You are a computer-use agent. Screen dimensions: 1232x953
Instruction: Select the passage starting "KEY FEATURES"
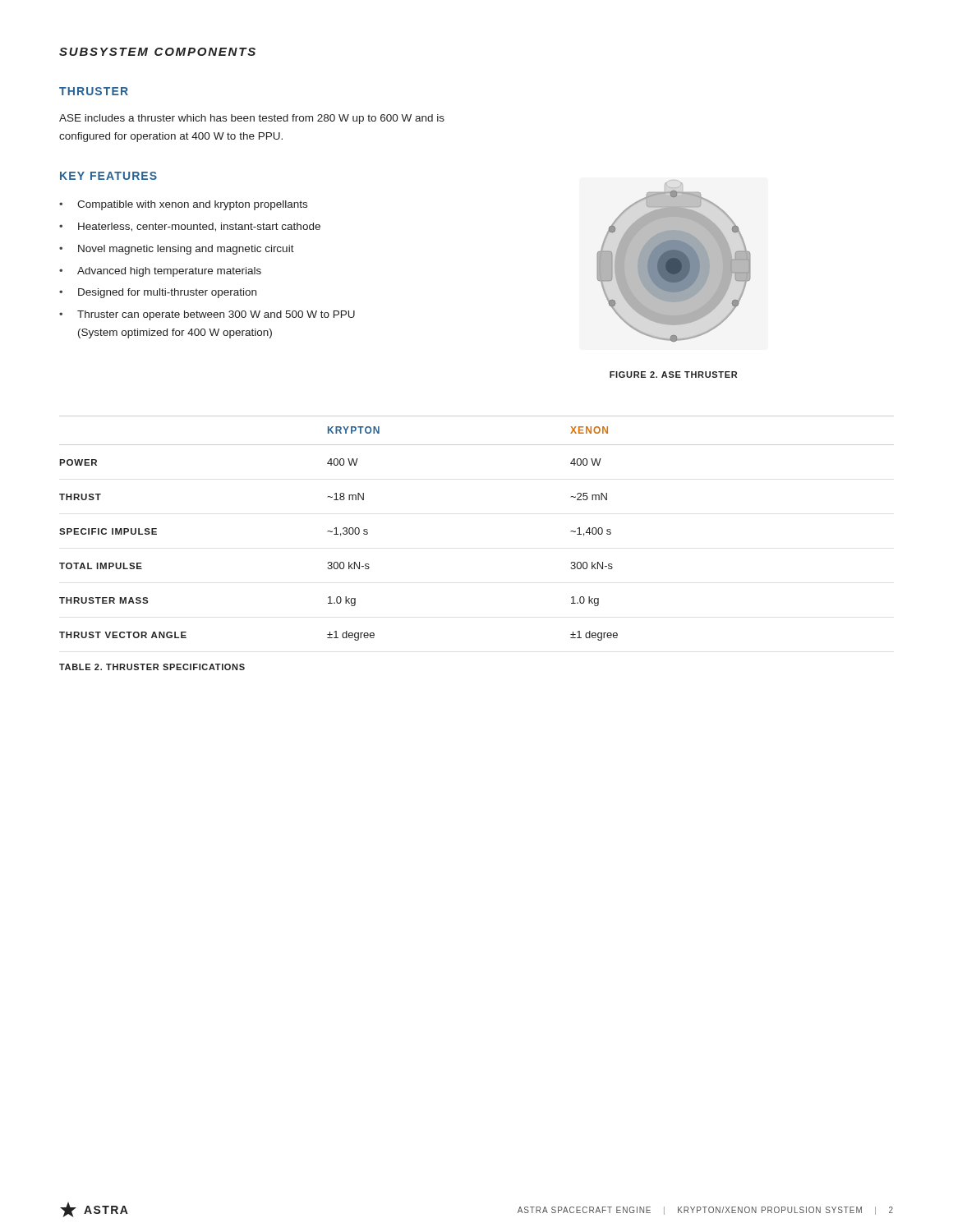pos(108,176)
